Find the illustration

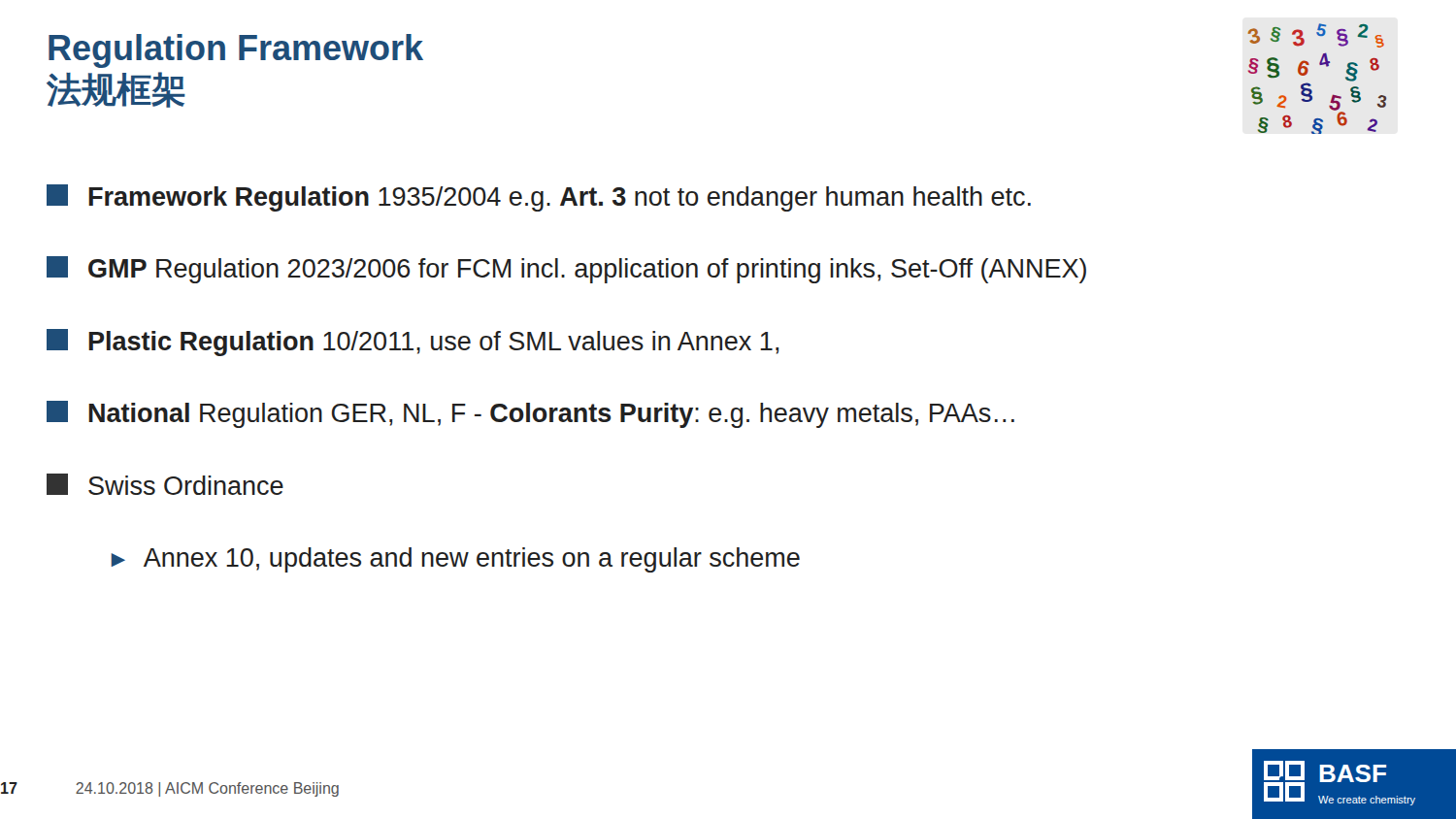pos(1320,76)
